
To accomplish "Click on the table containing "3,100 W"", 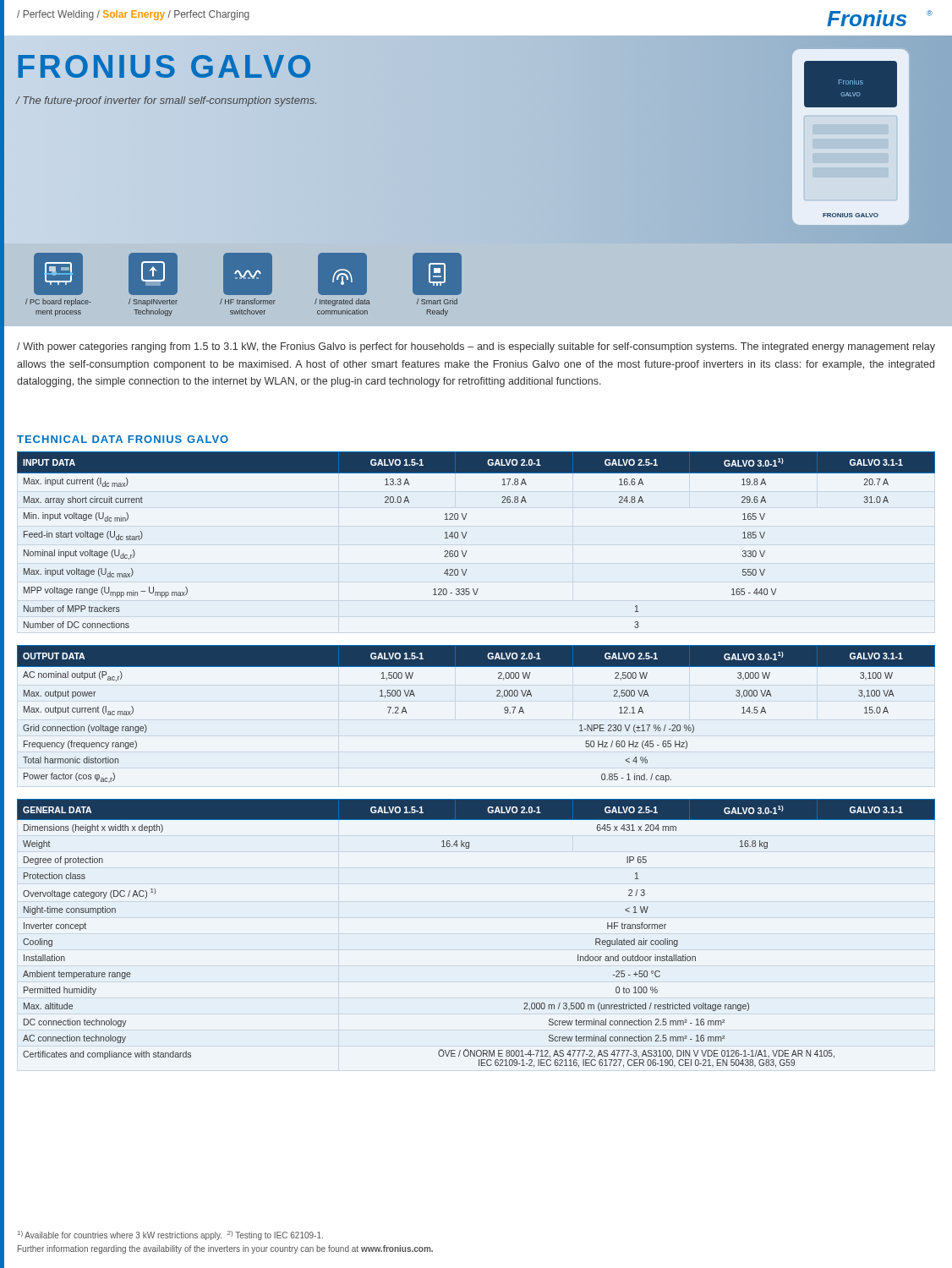I will (x=476, y=716).
